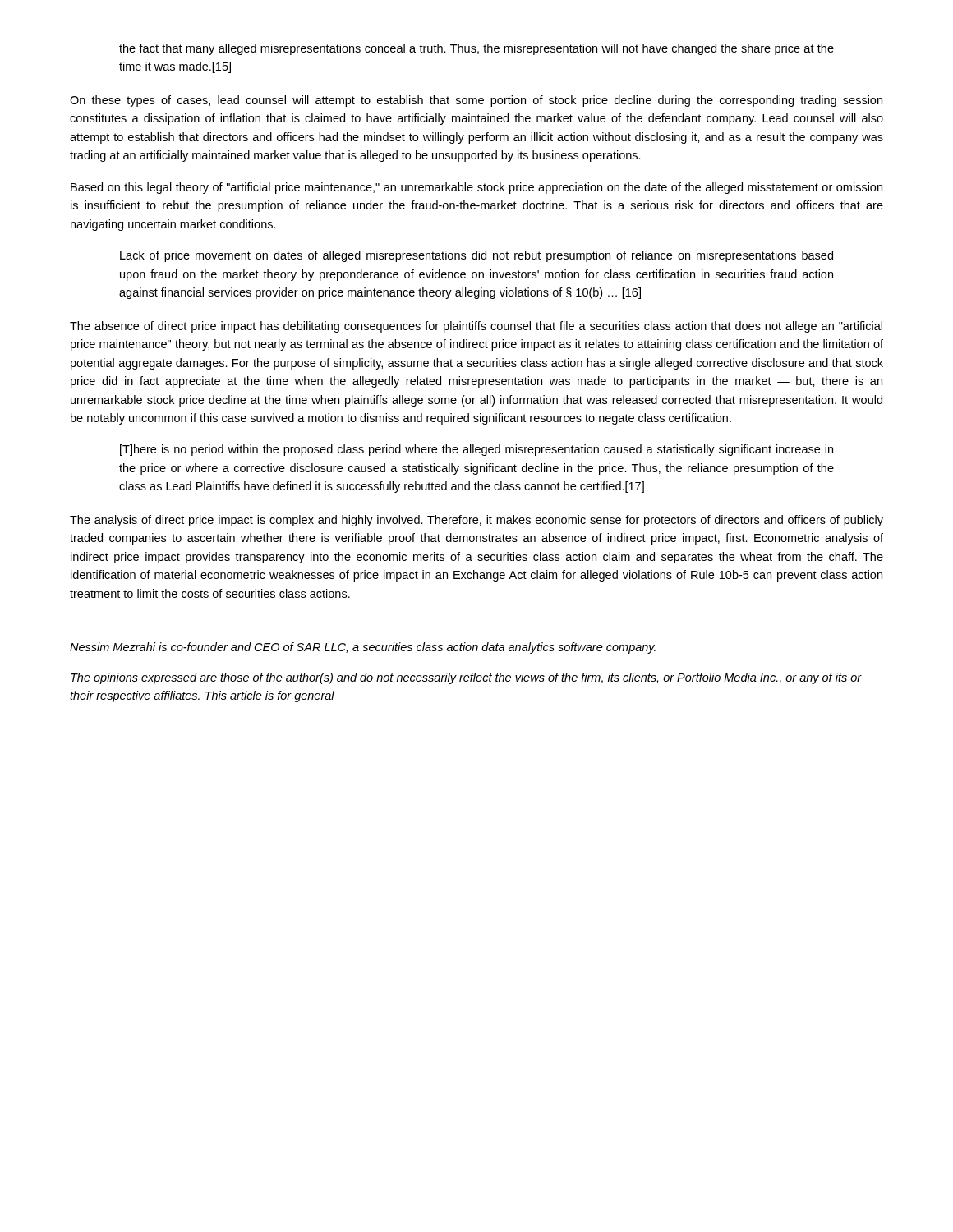Where is the passage that starts "The absence of direct price impact"?
Image resolution: width=953 pixels, height=1232 pixels.
pos(476,372)
